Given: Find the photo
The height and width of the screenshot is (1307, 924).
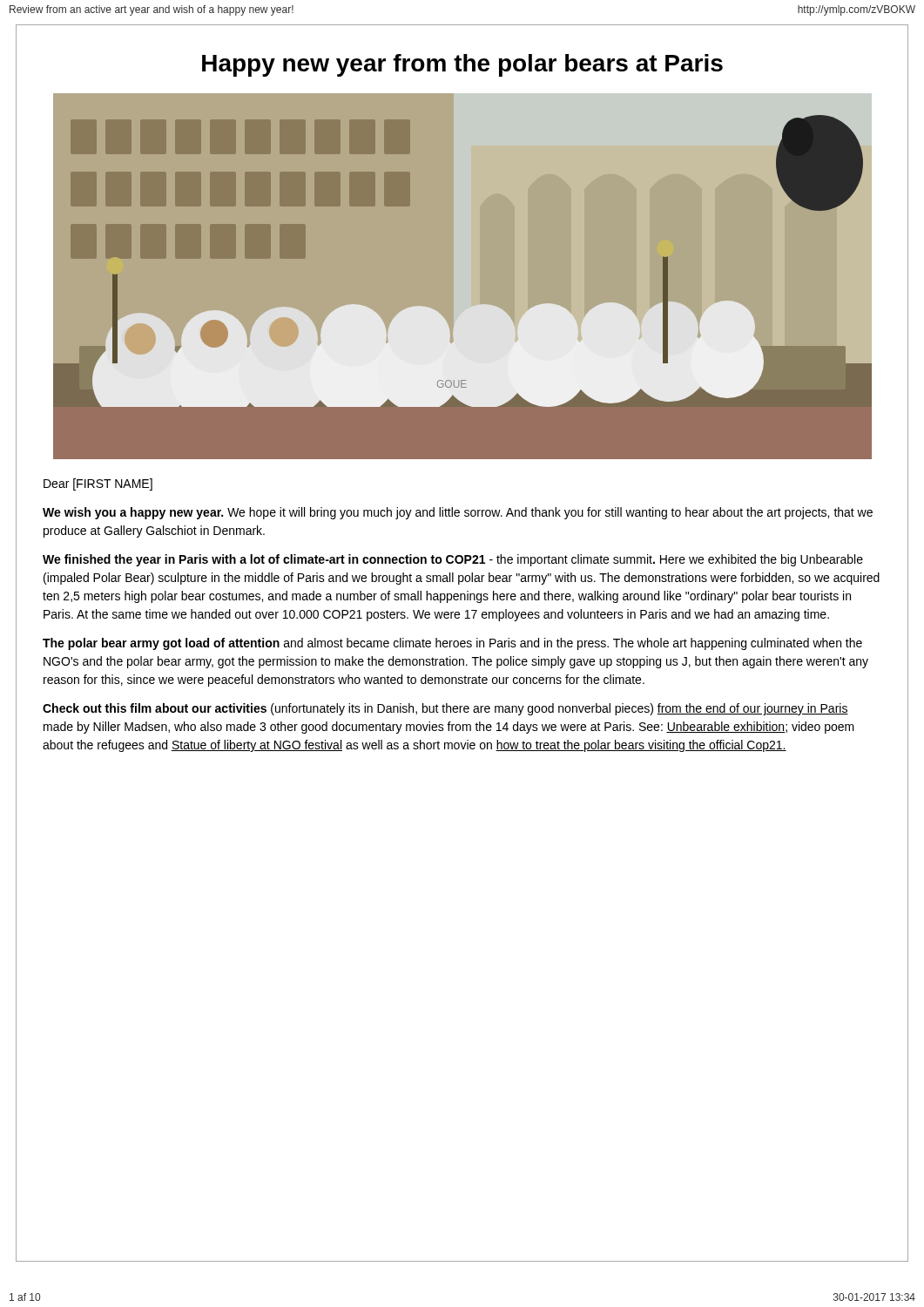Looking at the screenshot, I should pyautogui.click(x=462, y=276).
